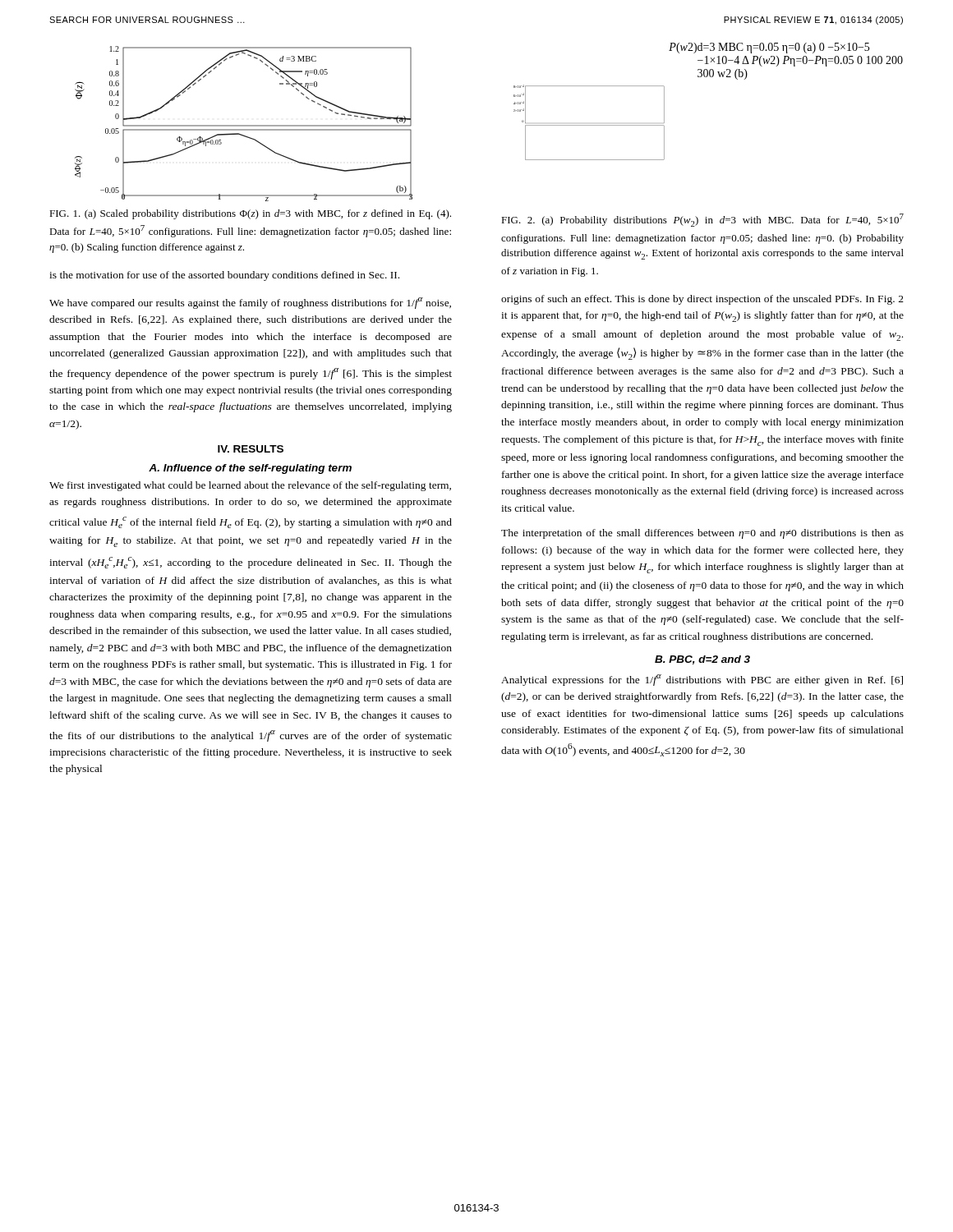Point to the passage starting "We have compared our results against the"
Viewport: 953px width, 1232px height.
click(251, 362)
